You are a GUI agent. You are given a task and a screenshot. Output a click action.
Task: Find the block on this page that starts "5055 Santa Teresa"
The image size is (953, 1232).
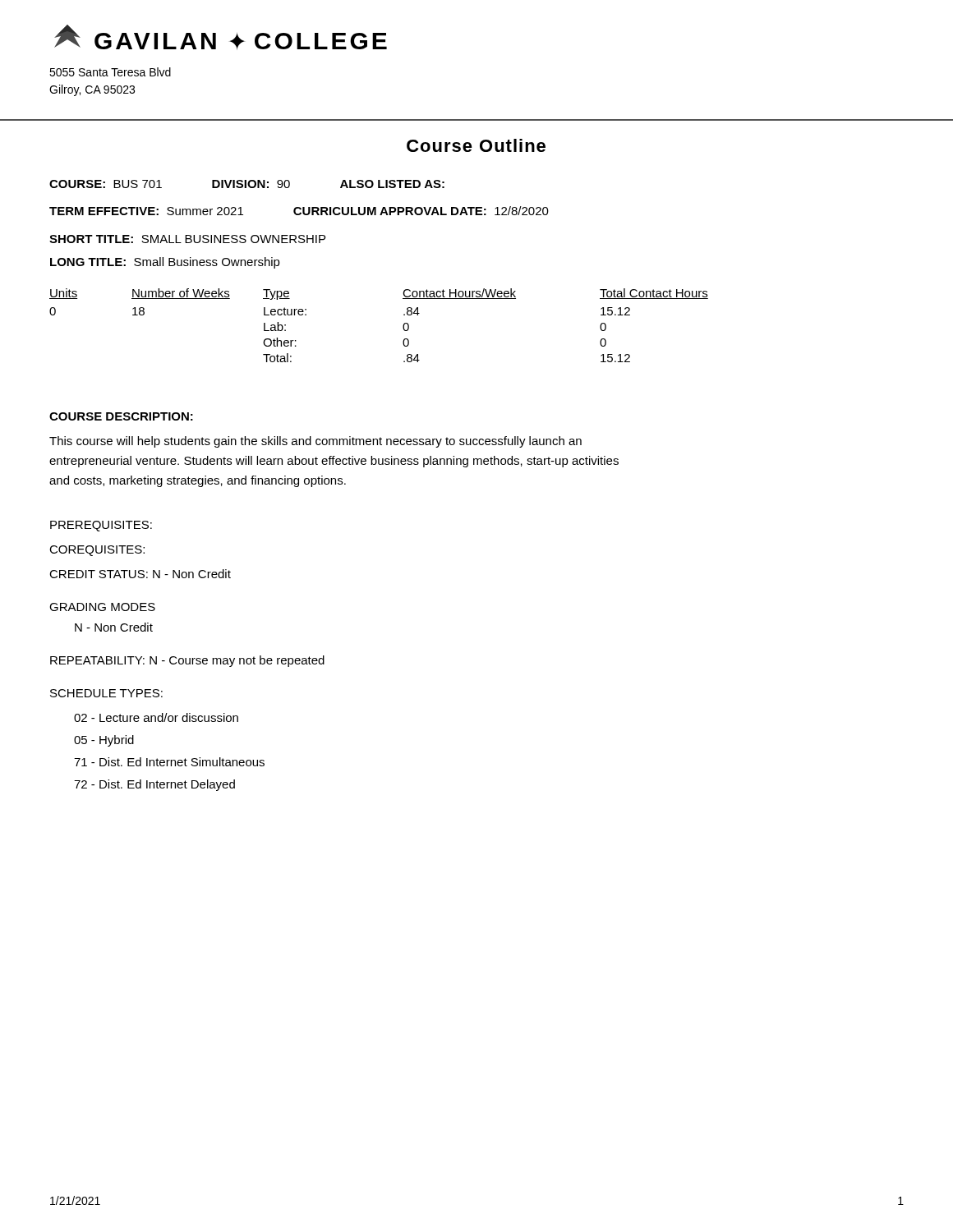point(110,81)
